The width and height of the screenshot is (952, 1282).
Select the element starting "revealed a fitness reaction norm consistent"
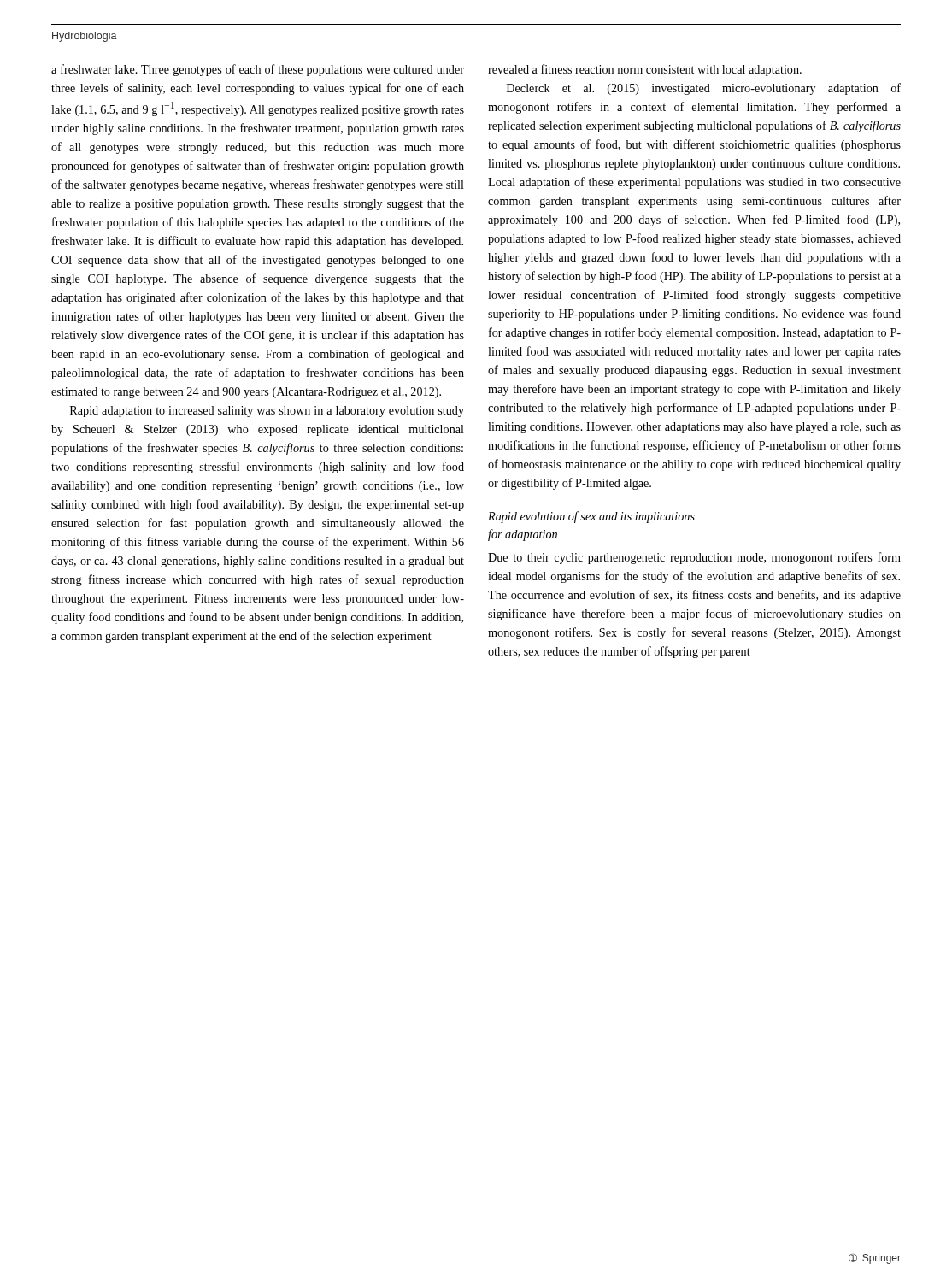coord(694,276)
